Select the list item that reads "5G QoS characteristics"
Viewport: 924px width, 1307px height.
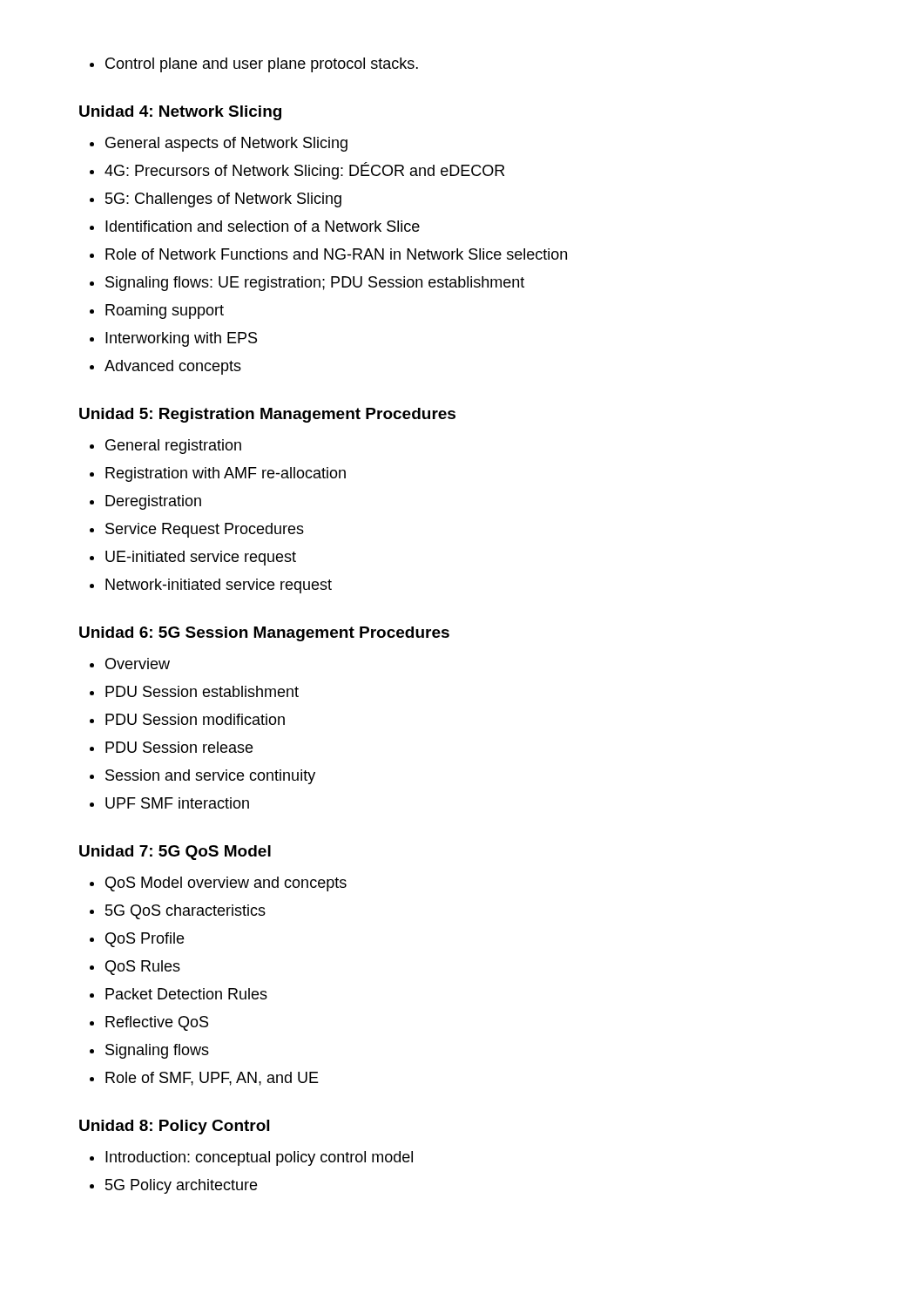(x=185, y=912)
